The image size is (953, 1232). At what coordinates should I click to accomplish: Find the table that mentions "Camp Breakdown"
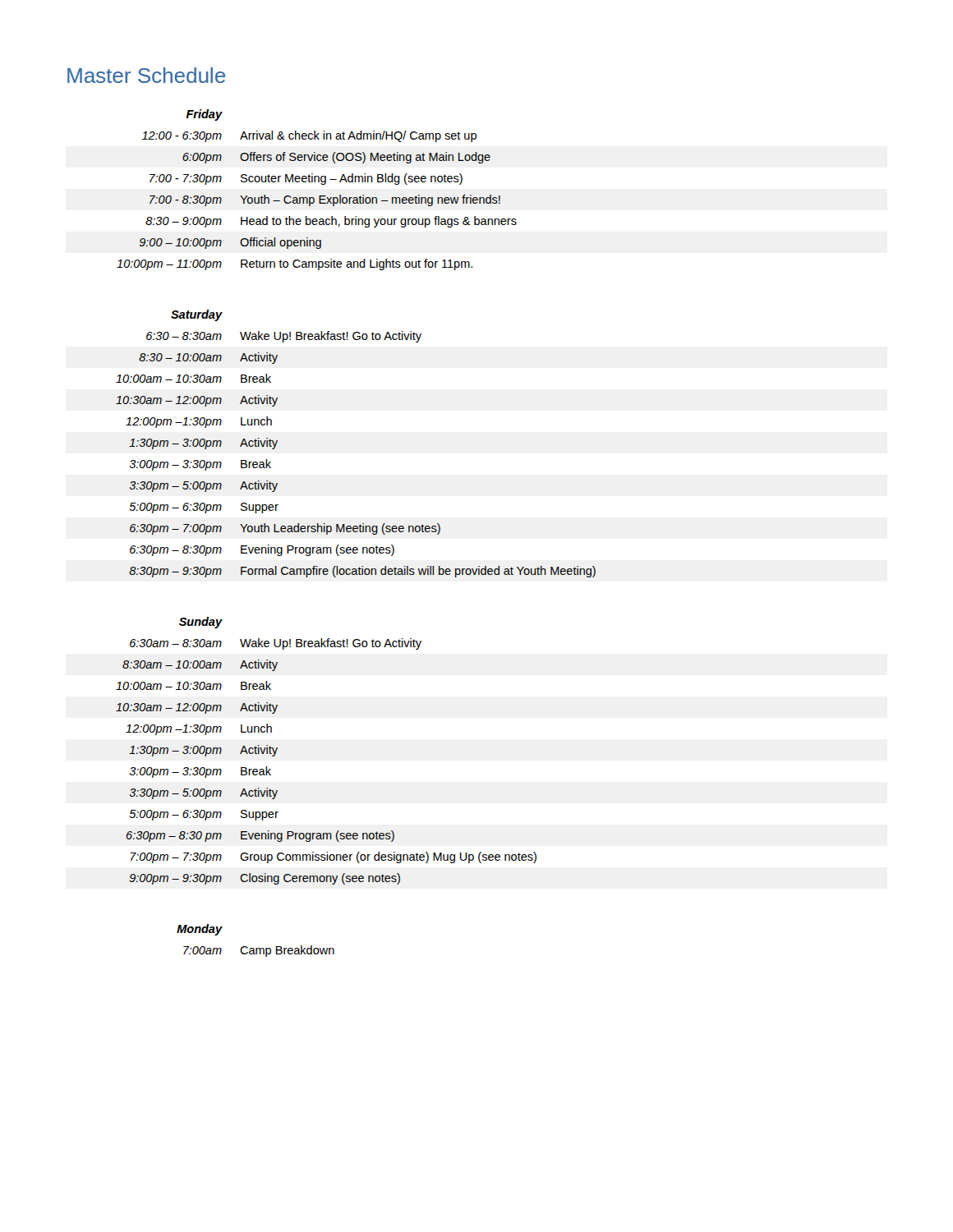click(476, 940)
